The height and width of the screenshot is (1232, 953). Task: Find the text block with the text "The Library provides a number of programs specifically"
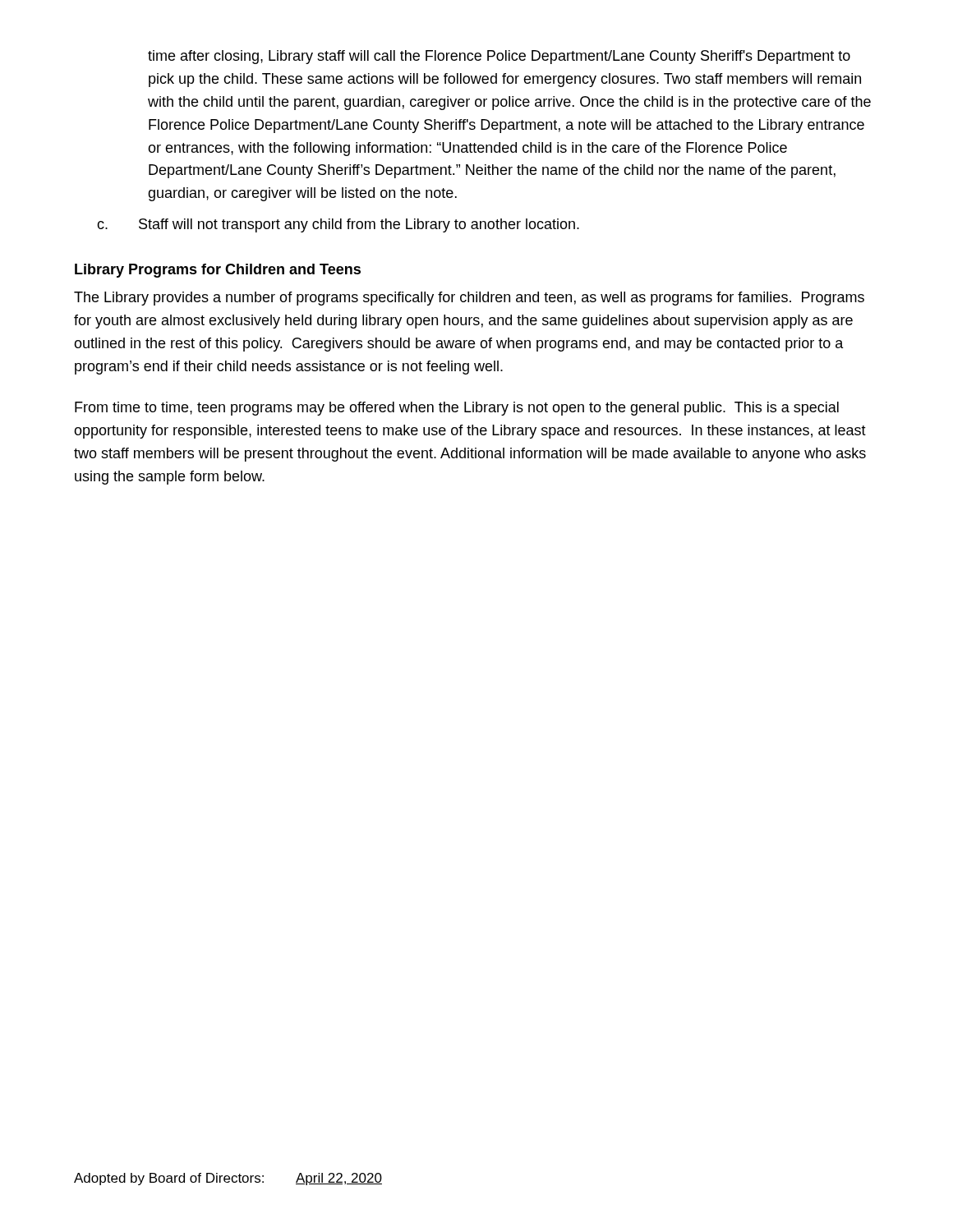click(469, 332)
